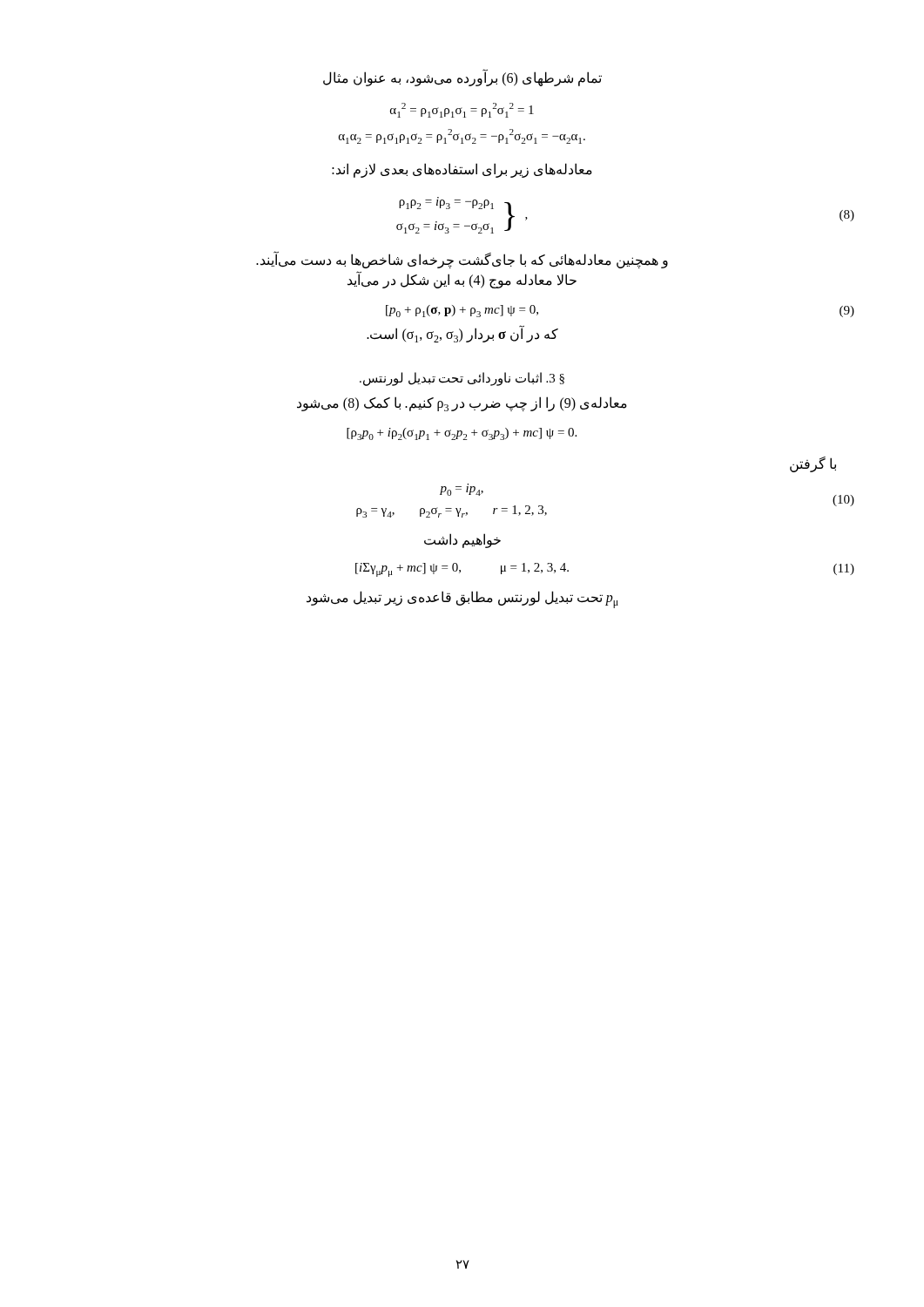The height and width of the screenshot is (1307, 924).
Task: Select the formula that says "α1α2 = ρ1σ1ρ1σ2"
Action: pyautogui.click(x=462, y=136)
